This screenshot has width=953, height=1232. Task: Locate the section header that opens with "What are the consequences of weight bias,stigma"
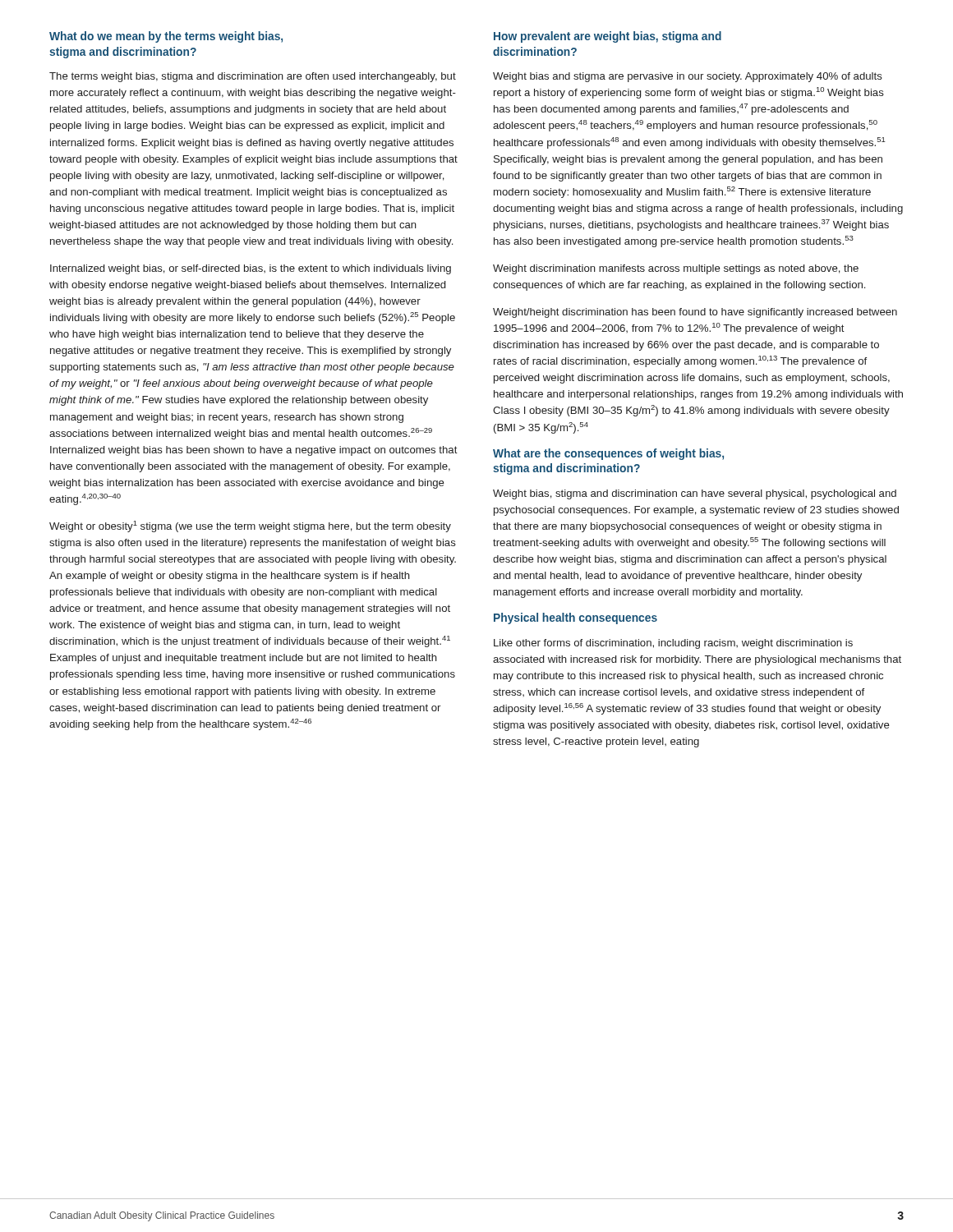point(609,461)
